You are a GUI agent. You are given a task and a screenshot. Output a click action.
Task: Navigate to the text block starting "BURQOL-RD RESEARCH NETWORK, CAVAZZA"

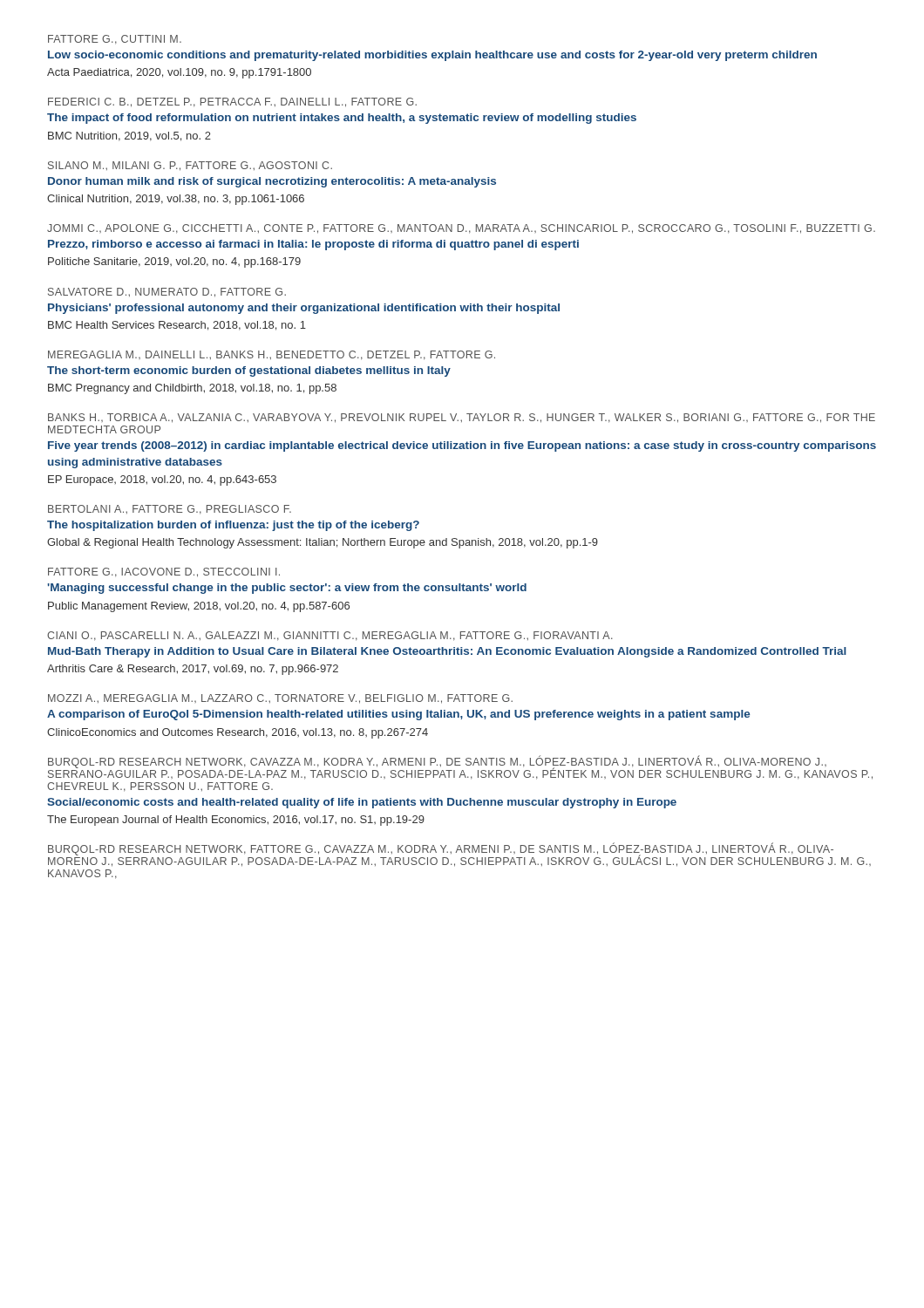click(x=462, y=792)
